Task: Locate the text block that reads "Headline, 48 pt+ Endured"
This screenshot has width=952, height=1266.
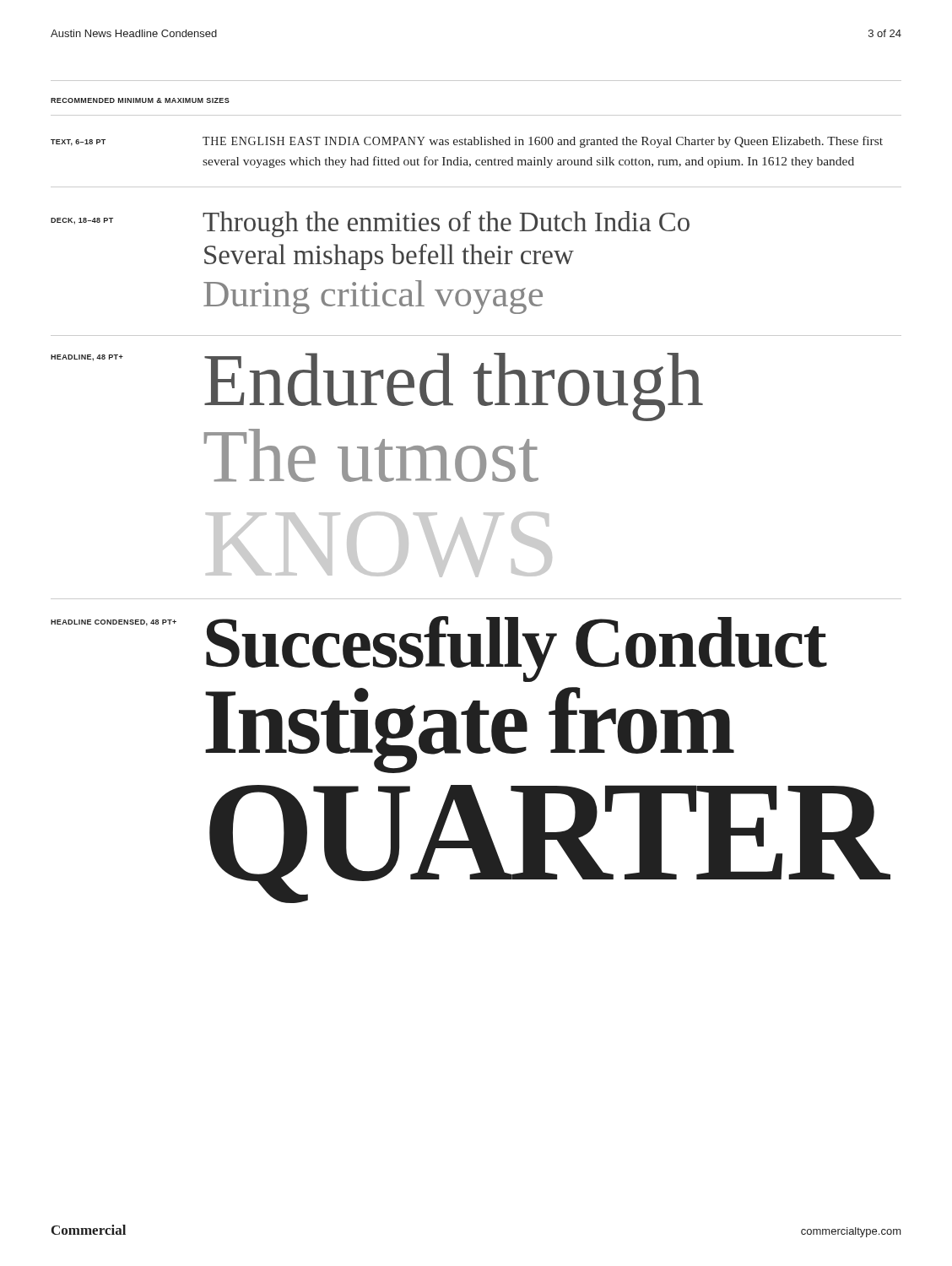Action: tap(476, 468)
